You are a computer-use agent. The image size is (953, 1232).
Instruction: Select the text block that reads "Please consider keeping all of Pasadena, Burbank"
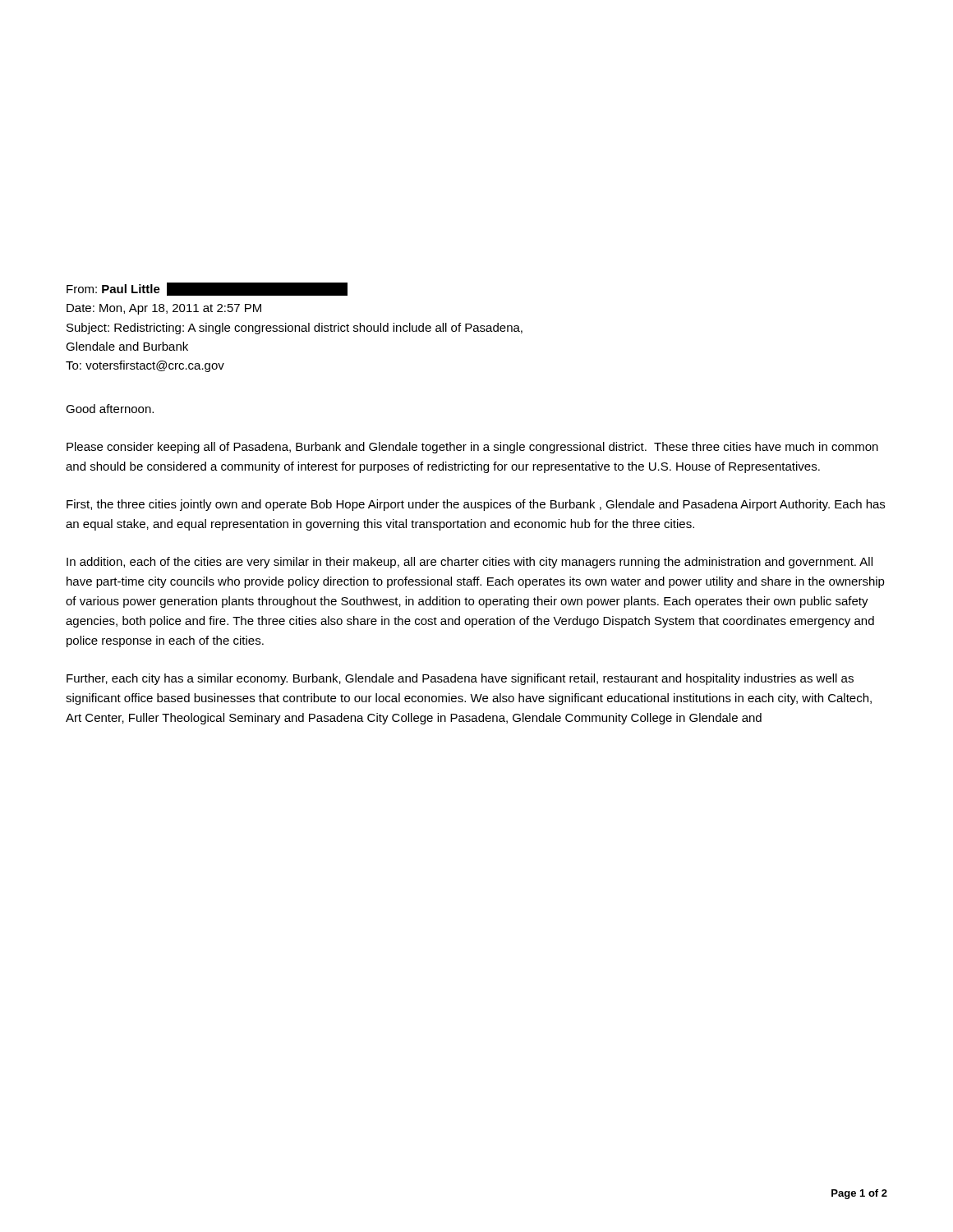pyautogui.click(x=472, y=456)
